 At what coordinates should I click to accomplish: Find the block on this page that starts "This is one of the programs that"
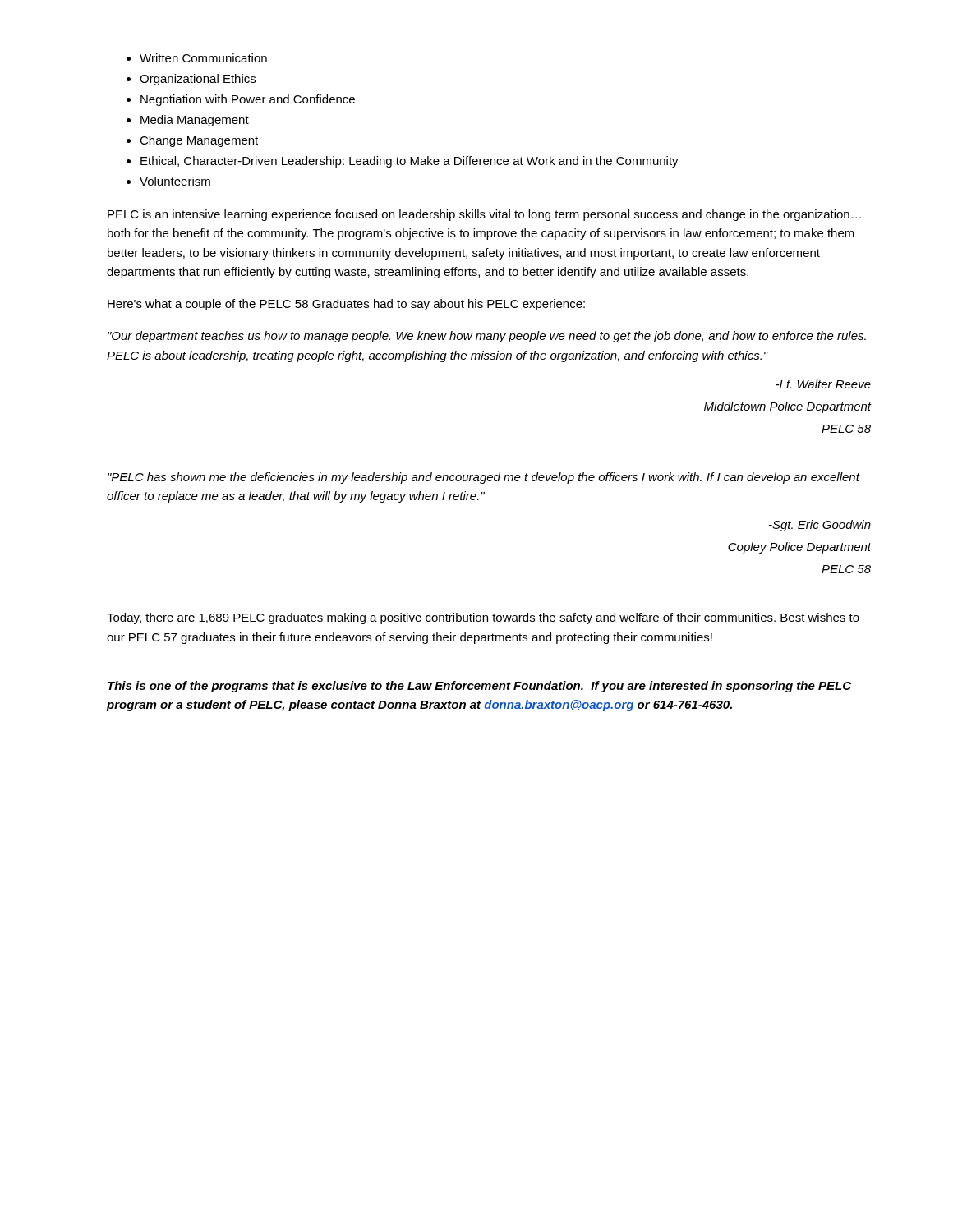pos(479,695)
